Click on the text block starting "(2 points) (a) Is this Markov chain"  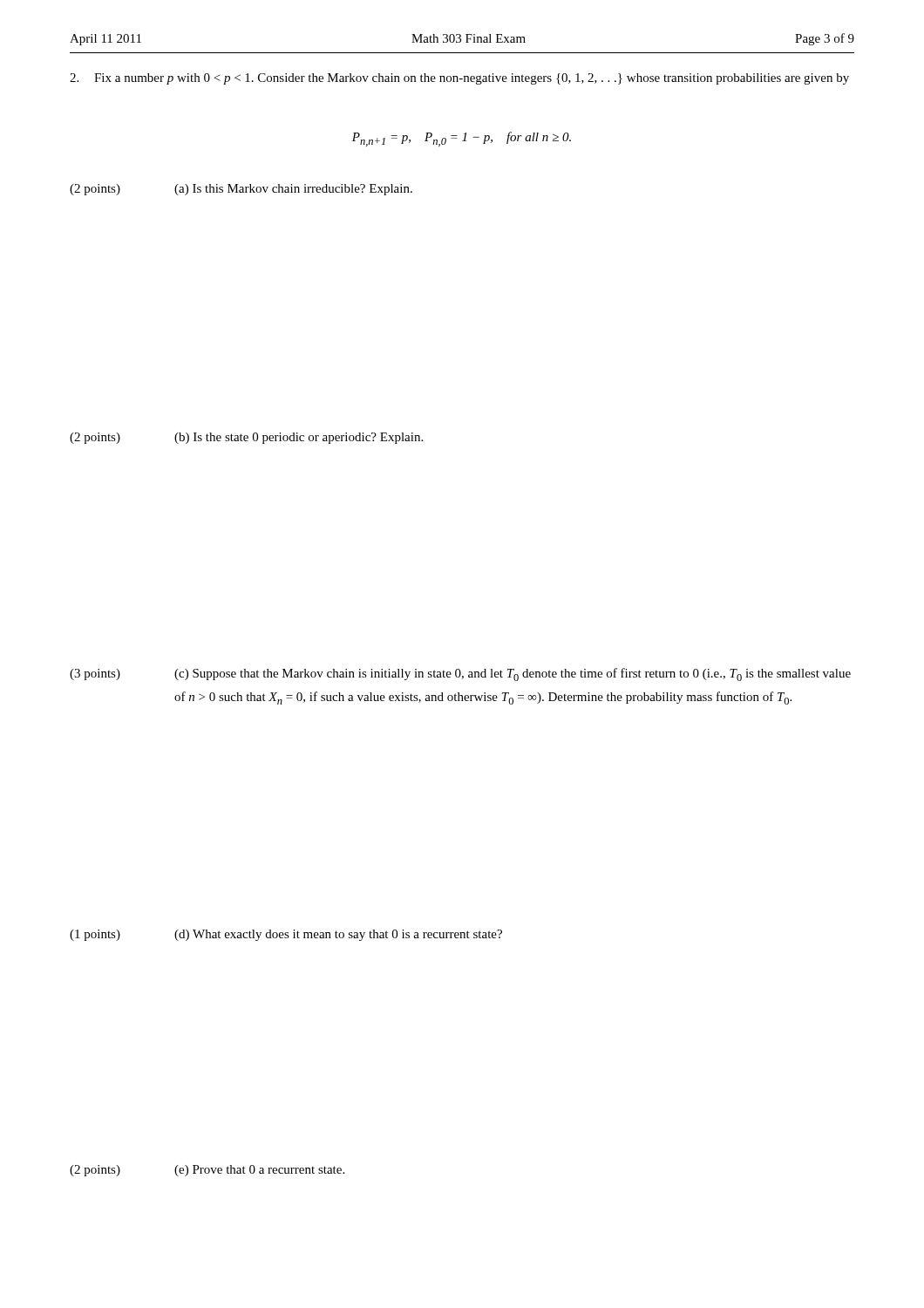tap(241, 189)
